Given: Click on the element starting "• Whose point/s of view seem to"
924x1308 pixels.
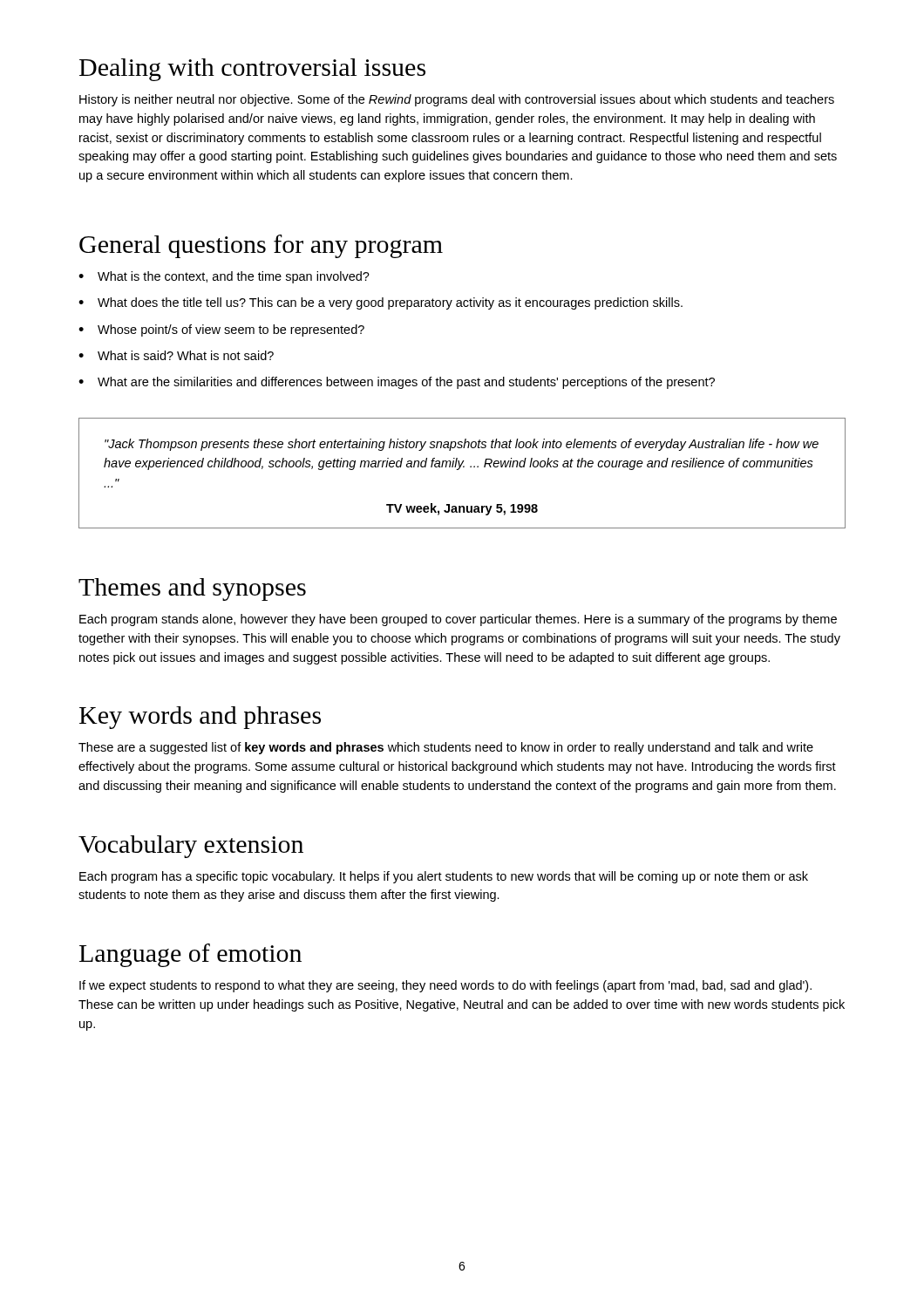Looking at the screenshot, I should point(221,330).
